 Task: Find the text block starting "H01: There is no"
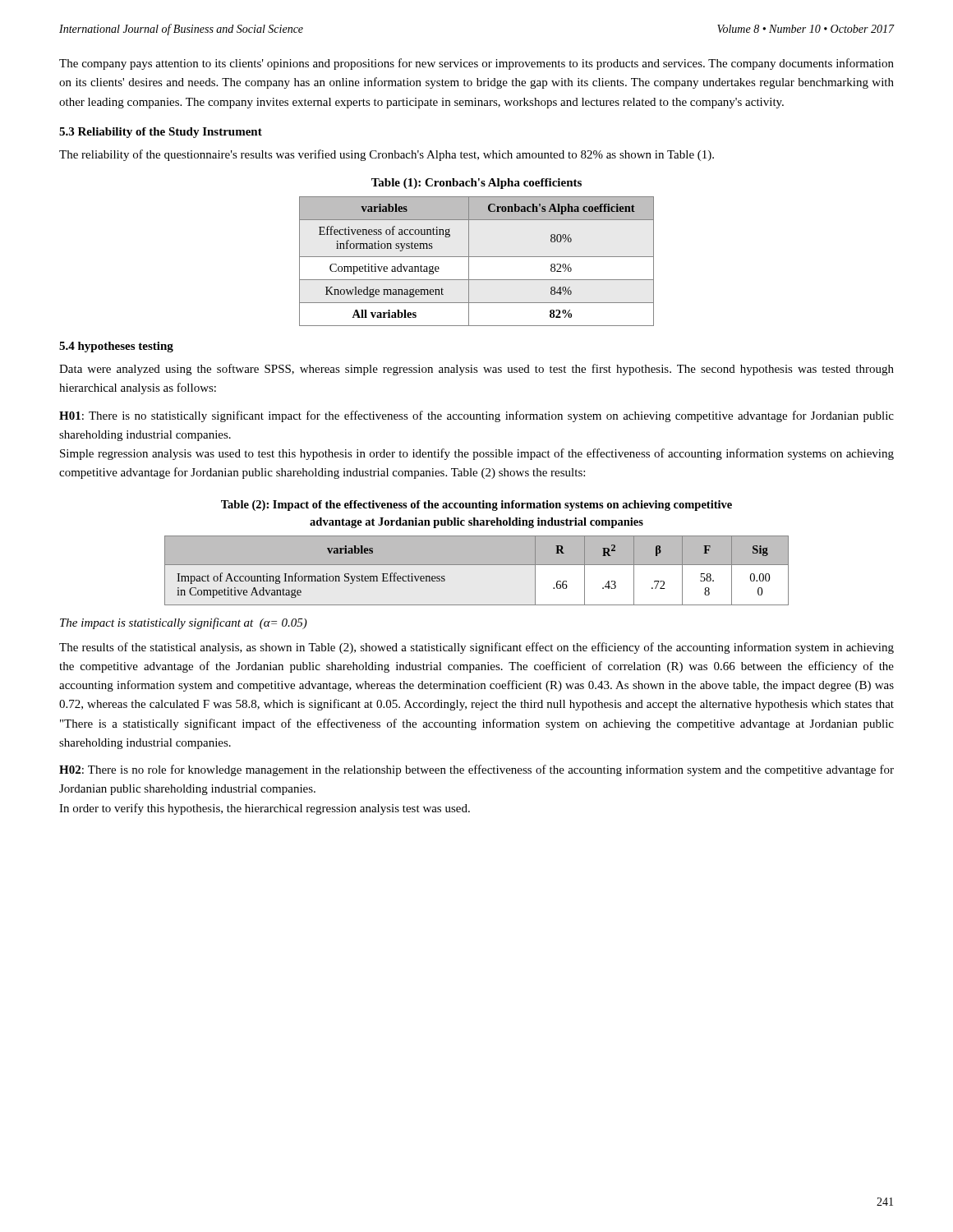click(476, 444)
